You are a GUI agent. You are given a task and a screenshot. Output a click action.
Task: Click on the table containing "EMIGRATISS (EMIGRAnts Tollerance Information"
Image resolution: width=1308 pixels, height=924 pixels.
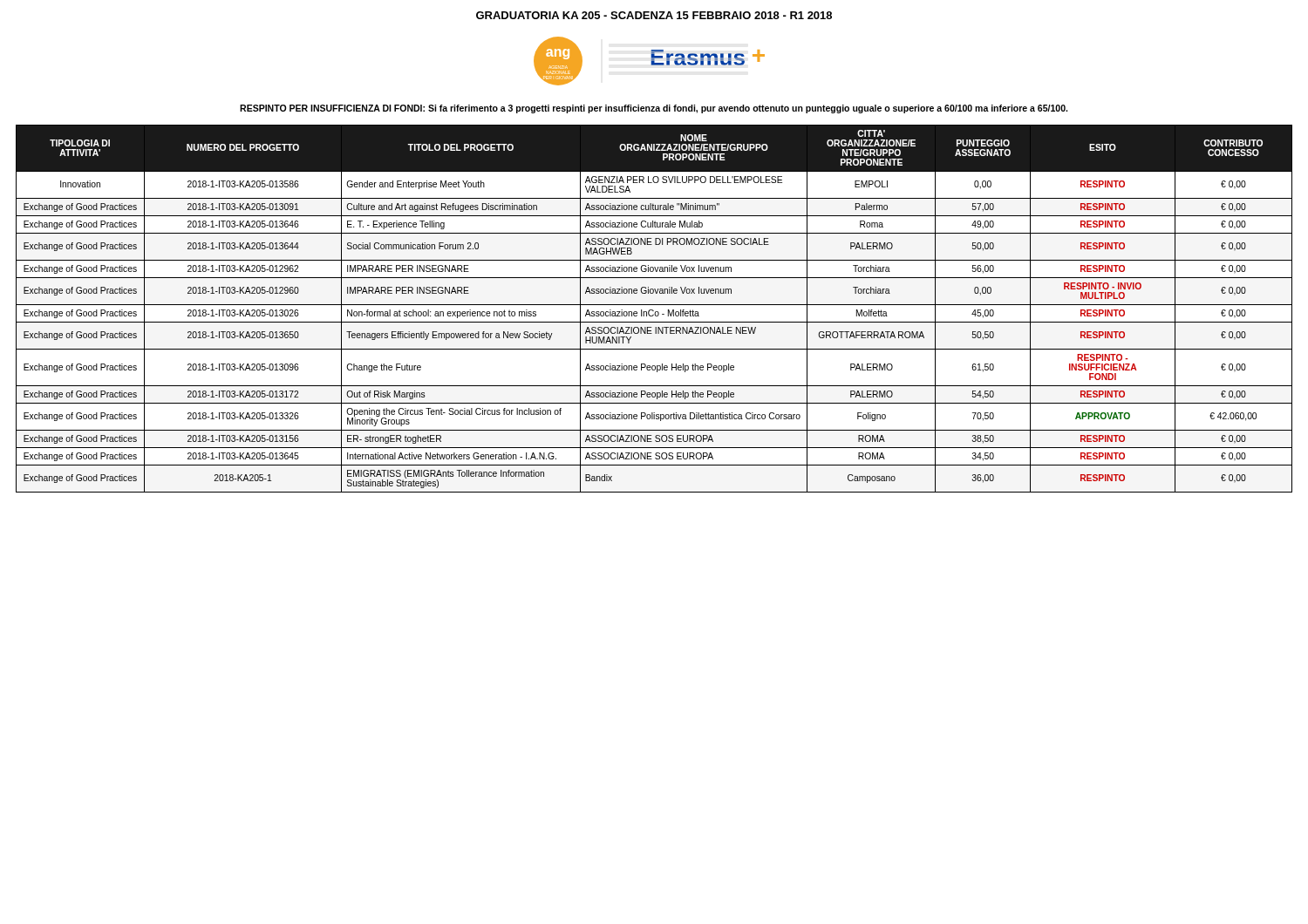click(654, 308)
